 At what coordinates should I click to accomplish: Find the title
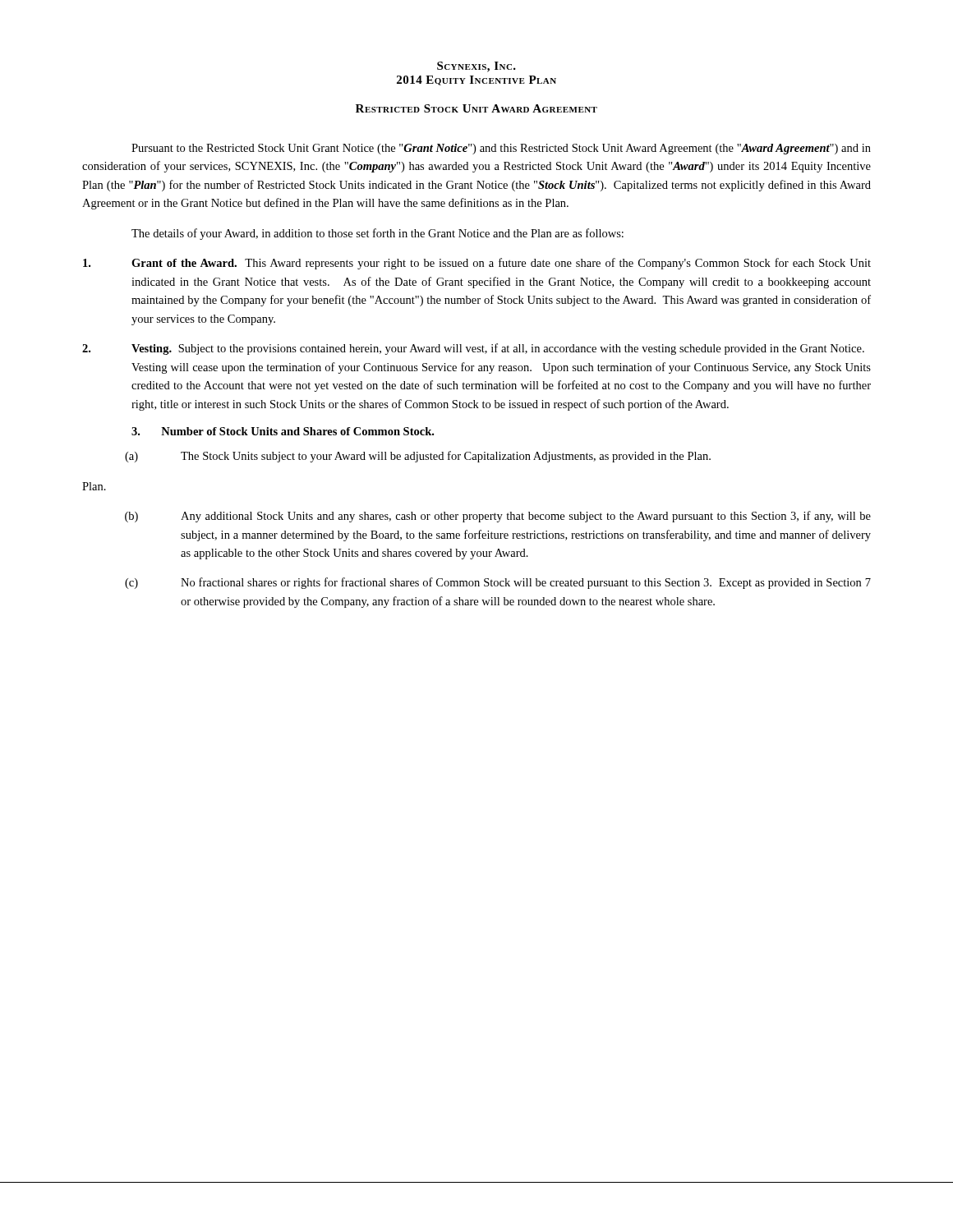pos(476,73)
